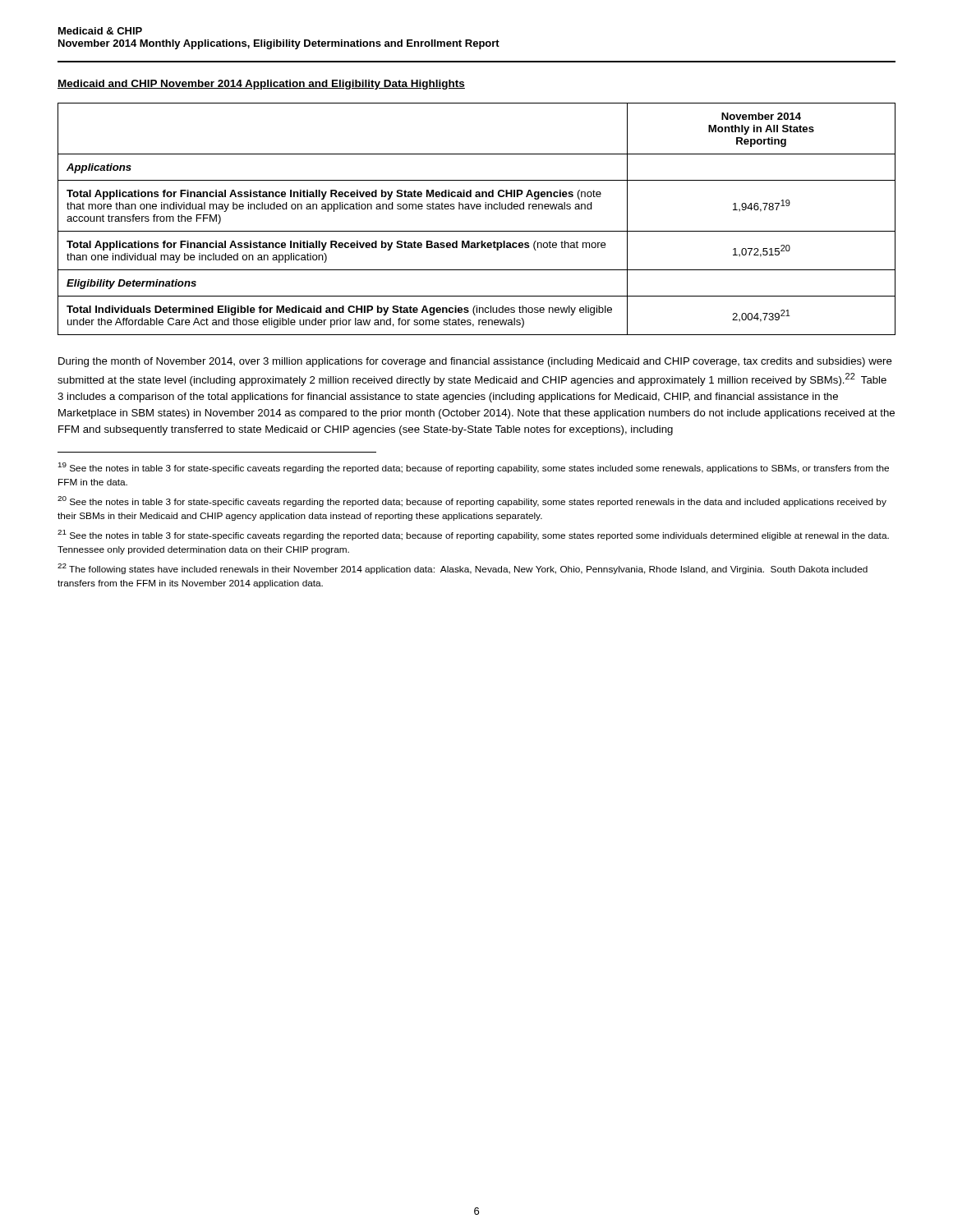Locate the footnote with the text "20 See the notes in table"
This screenshot has width=953, height=1232.
coord(472,508)
